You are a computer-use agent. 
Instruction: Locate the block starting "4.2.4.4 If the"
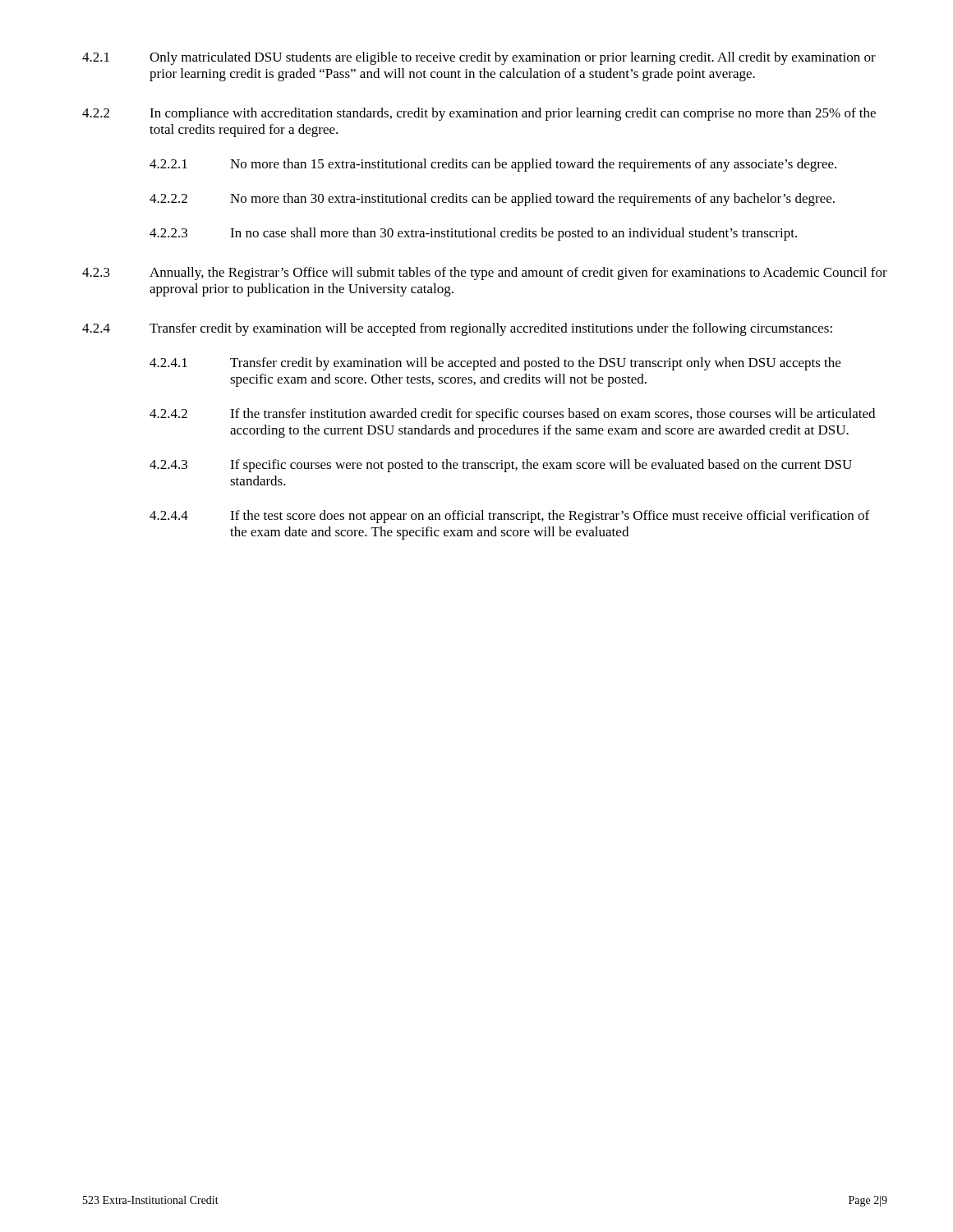[x=518, y=524]
